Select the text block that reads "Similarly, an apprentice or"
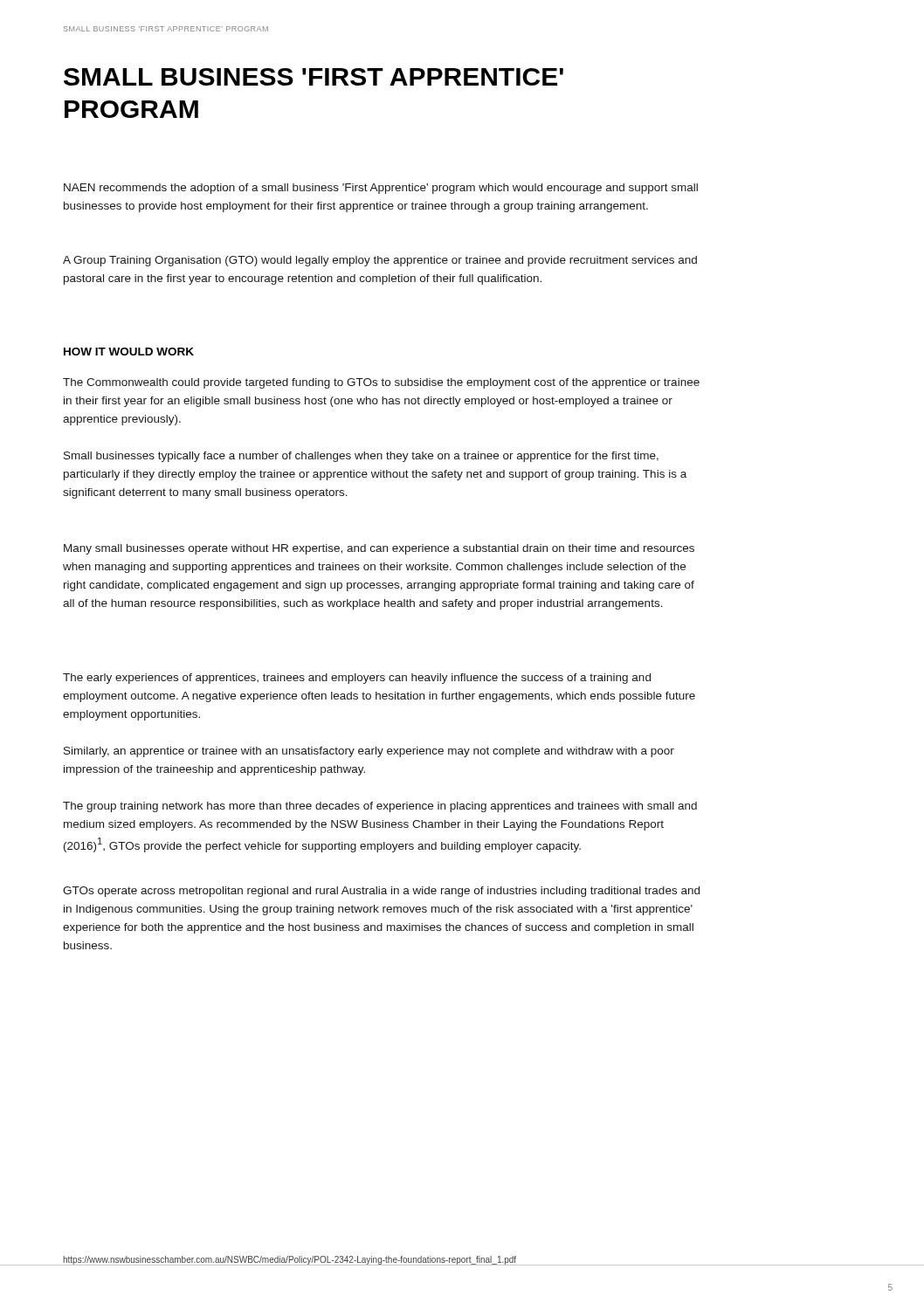The width and height of the screenshot is (924, 1310). tap(368, 760)
